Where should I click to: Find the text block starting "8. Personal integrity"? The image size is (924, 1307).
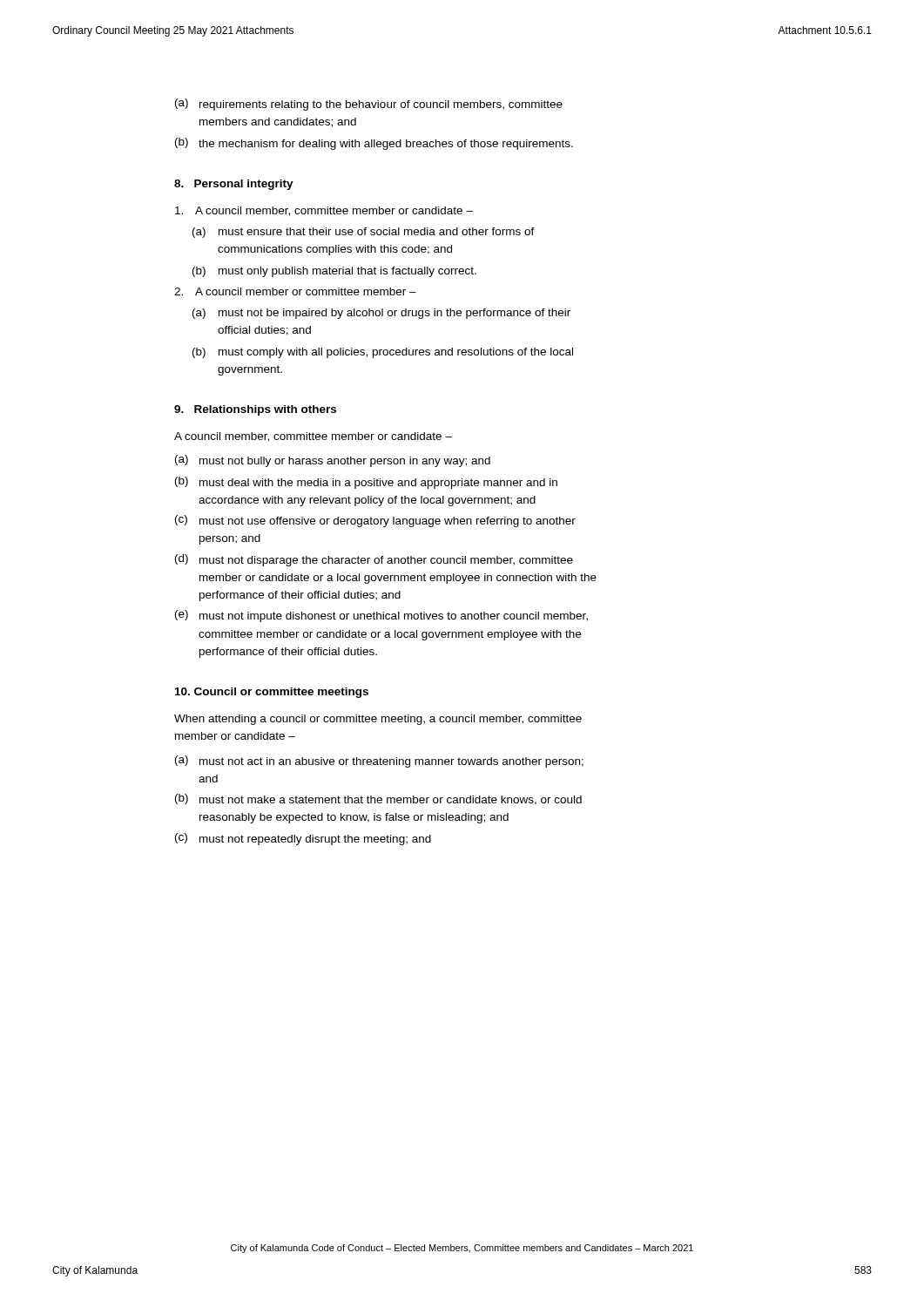pos(234,183)
